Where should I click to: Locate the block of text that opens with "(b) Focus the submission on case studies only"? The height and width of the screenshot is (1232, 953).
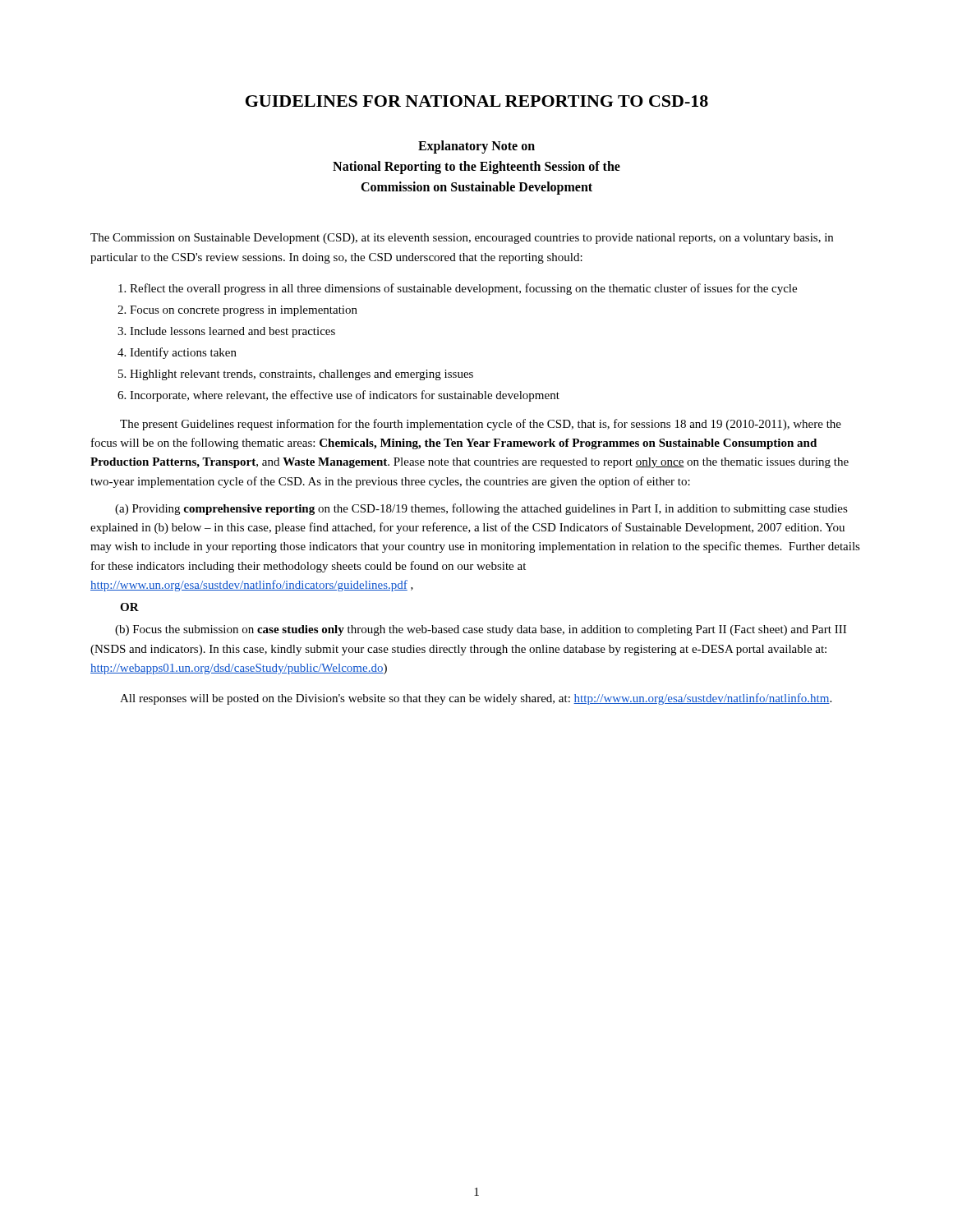click(469, 649)
